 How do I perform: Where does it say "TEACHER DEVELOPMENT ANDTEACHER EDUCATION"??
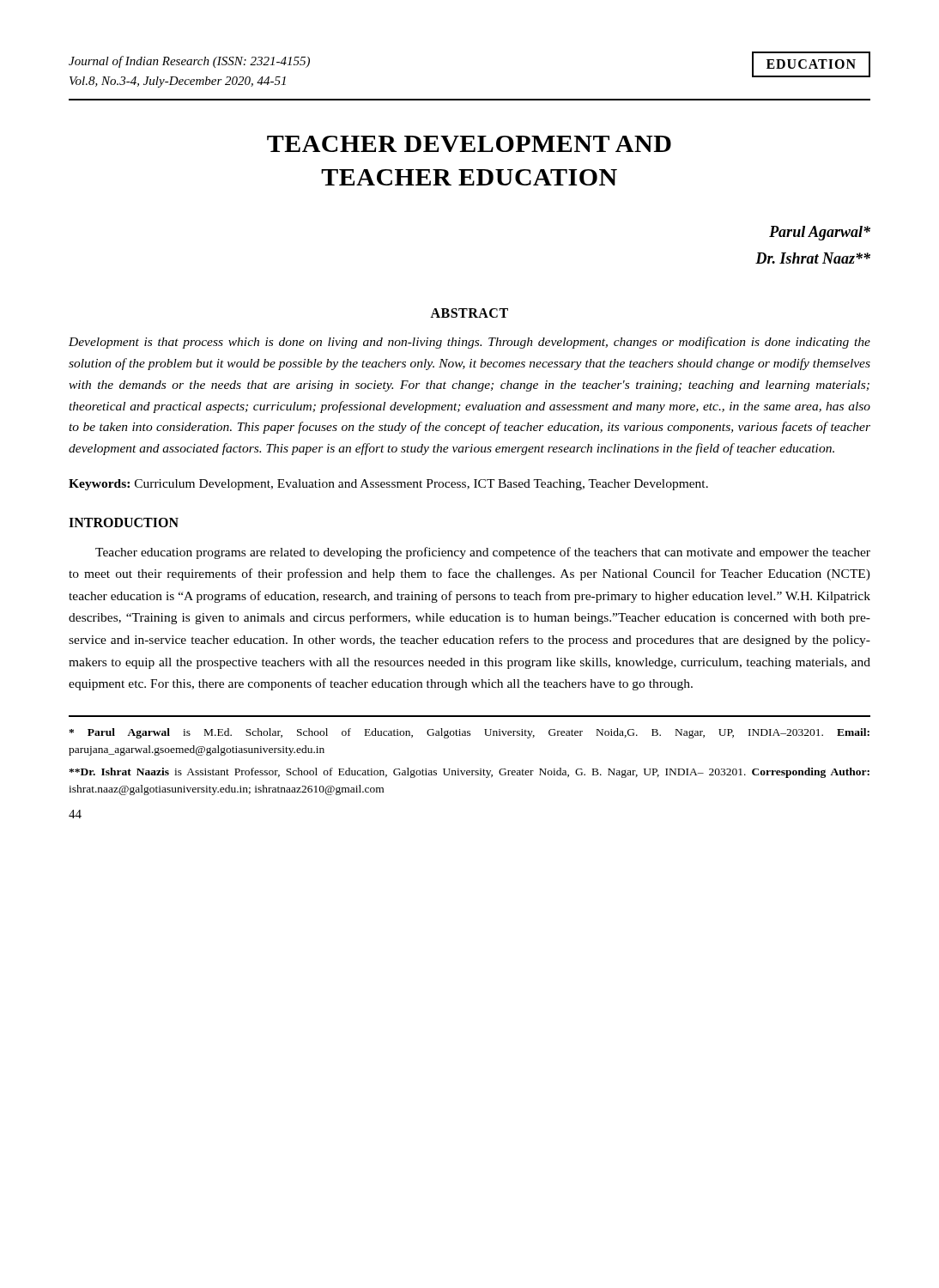click(470, 160)
